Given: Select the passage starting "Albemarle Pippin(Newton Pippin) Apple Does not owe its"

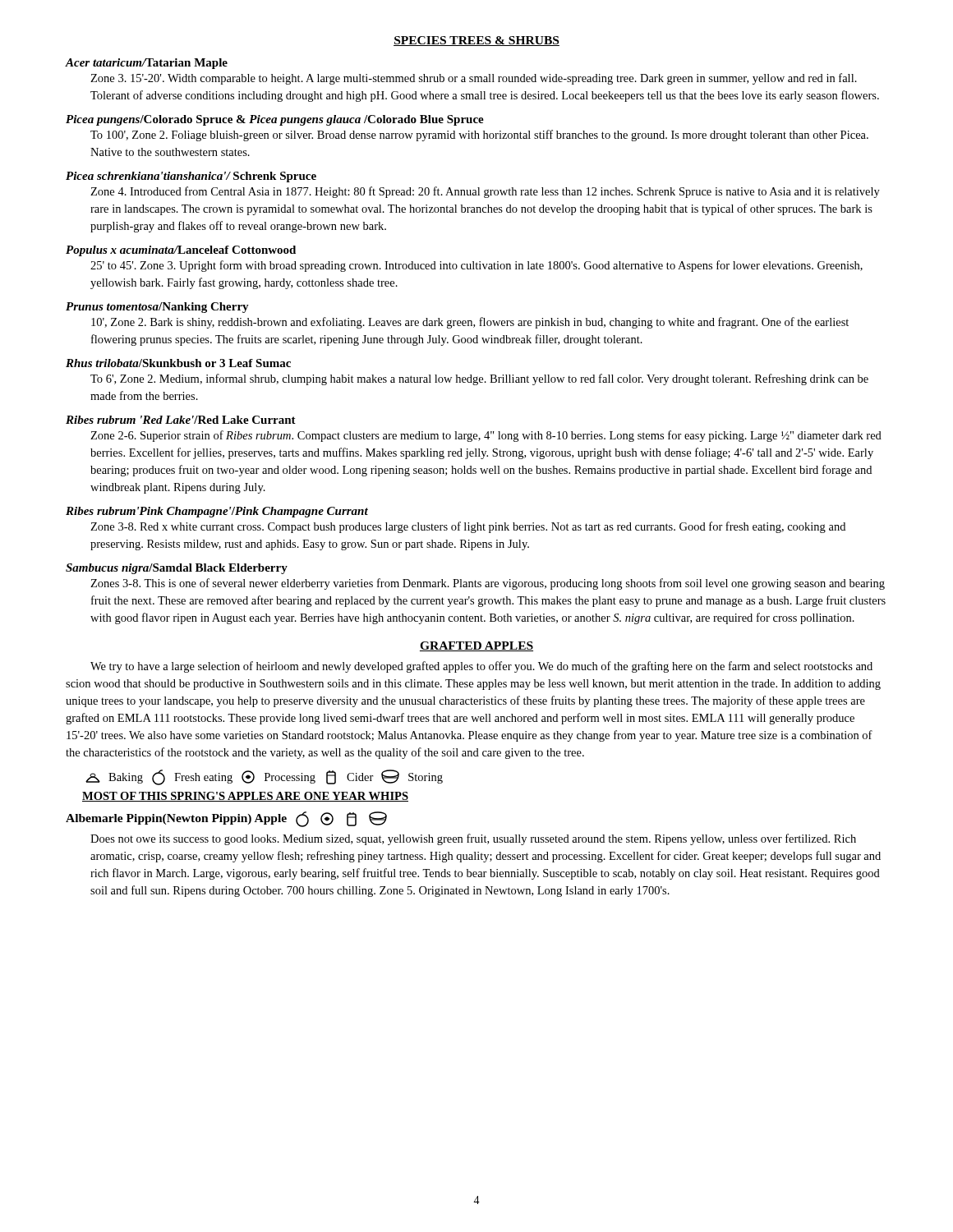Looking at the screenshot, I should 476,855.
